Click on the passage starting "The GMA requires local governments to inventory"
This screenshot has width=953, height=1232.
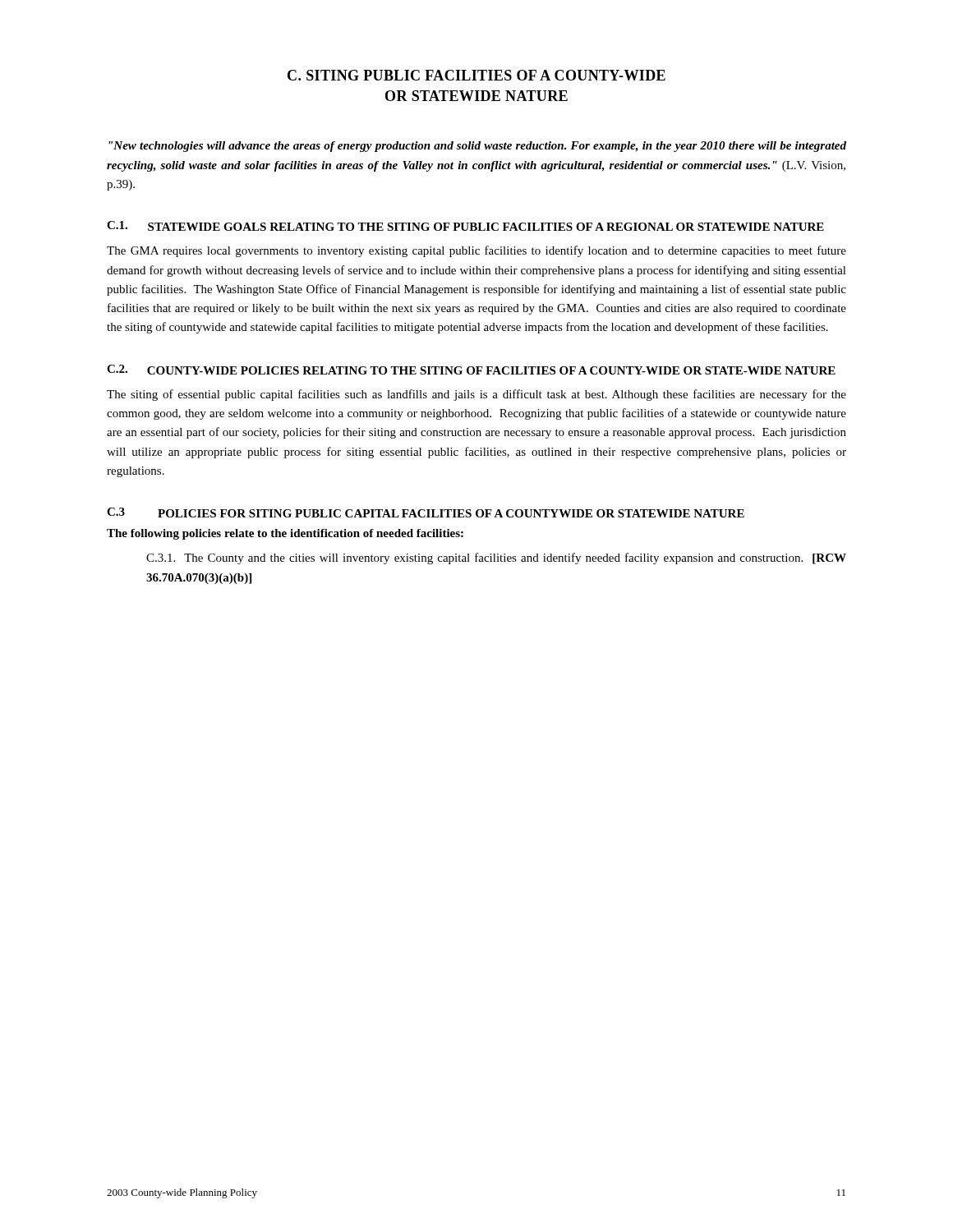pyautogui.click(x=476, y=289)
